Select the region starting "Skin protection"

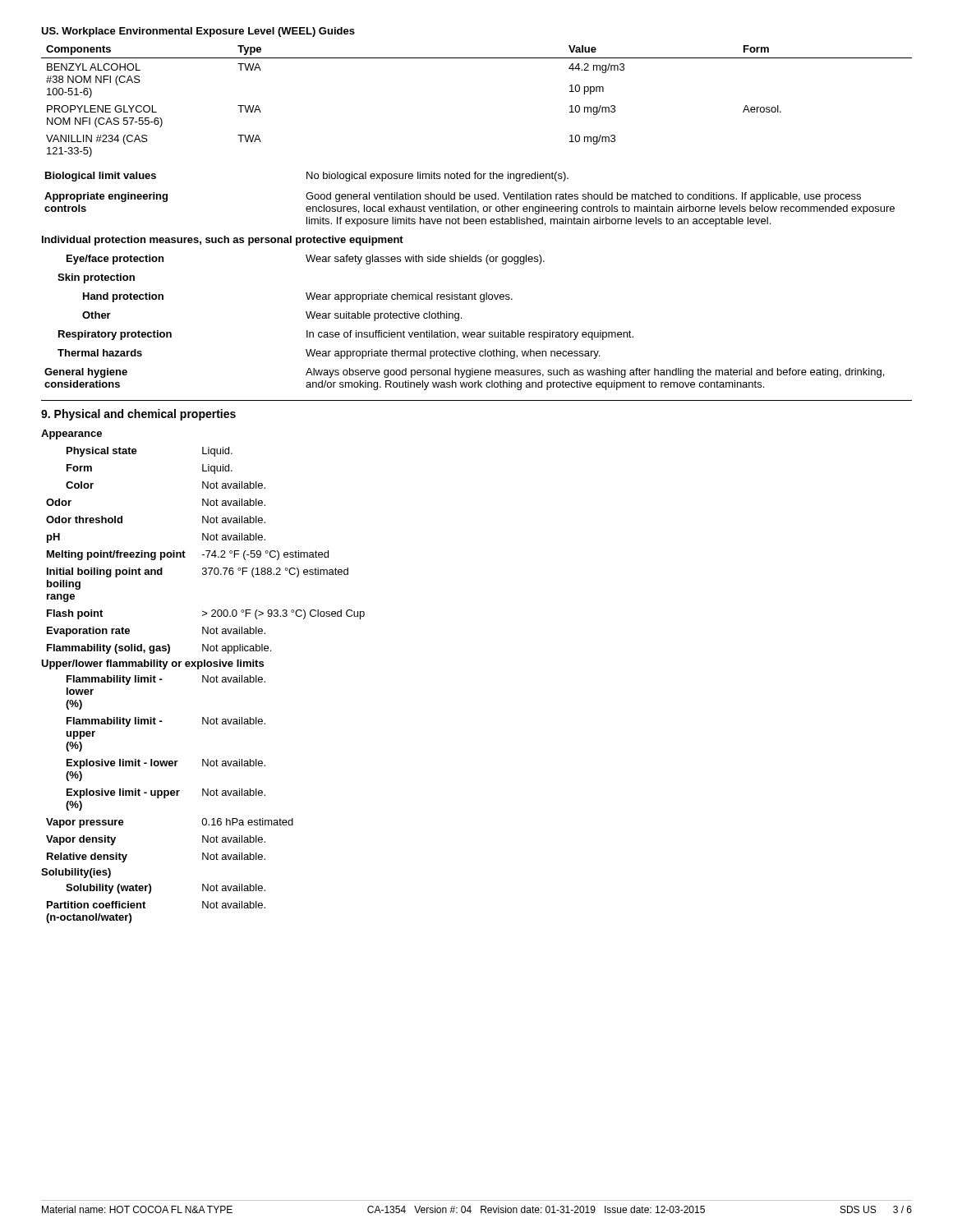96,278
